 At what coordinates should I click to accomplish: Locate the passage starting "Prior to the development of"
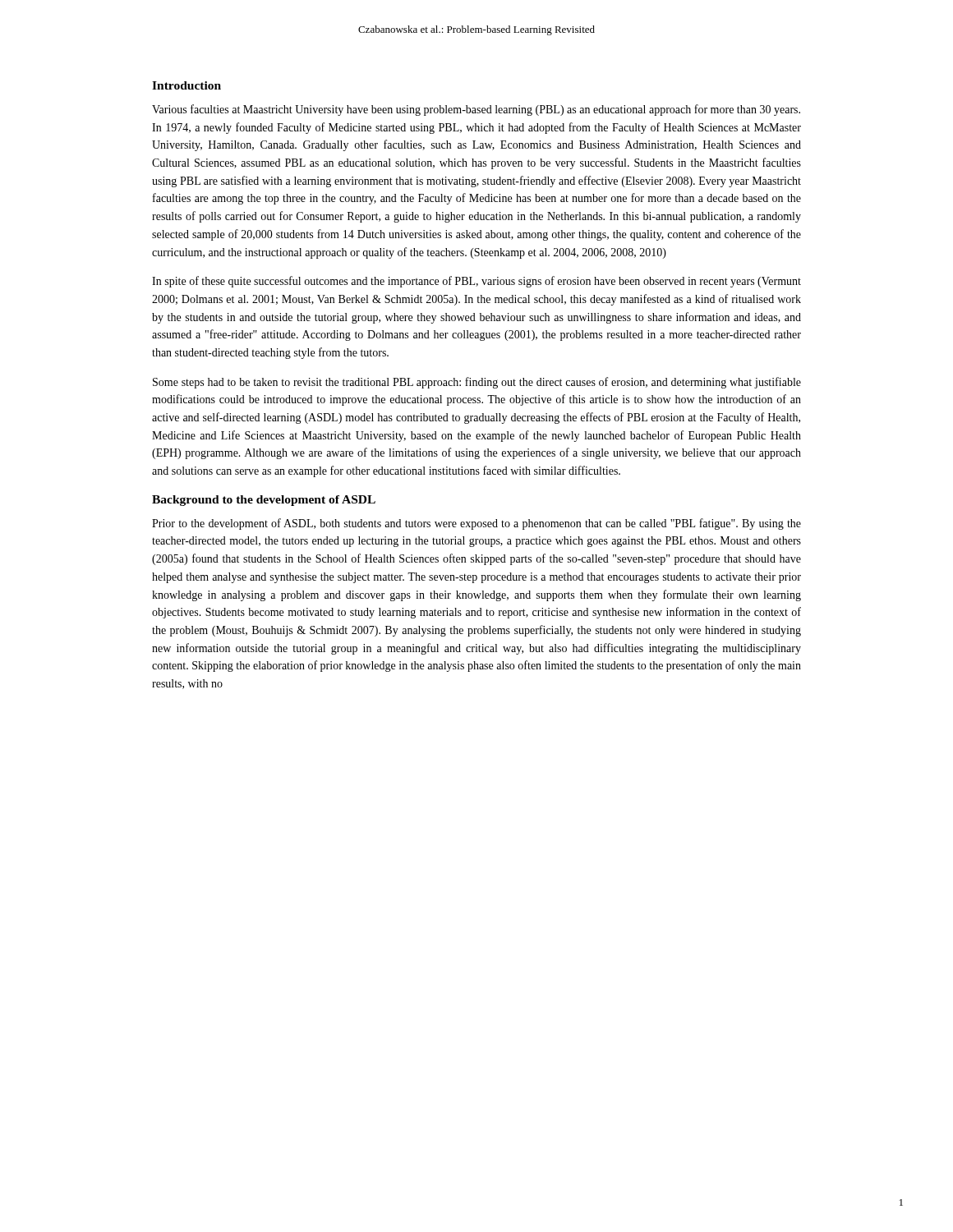(476, 604)
